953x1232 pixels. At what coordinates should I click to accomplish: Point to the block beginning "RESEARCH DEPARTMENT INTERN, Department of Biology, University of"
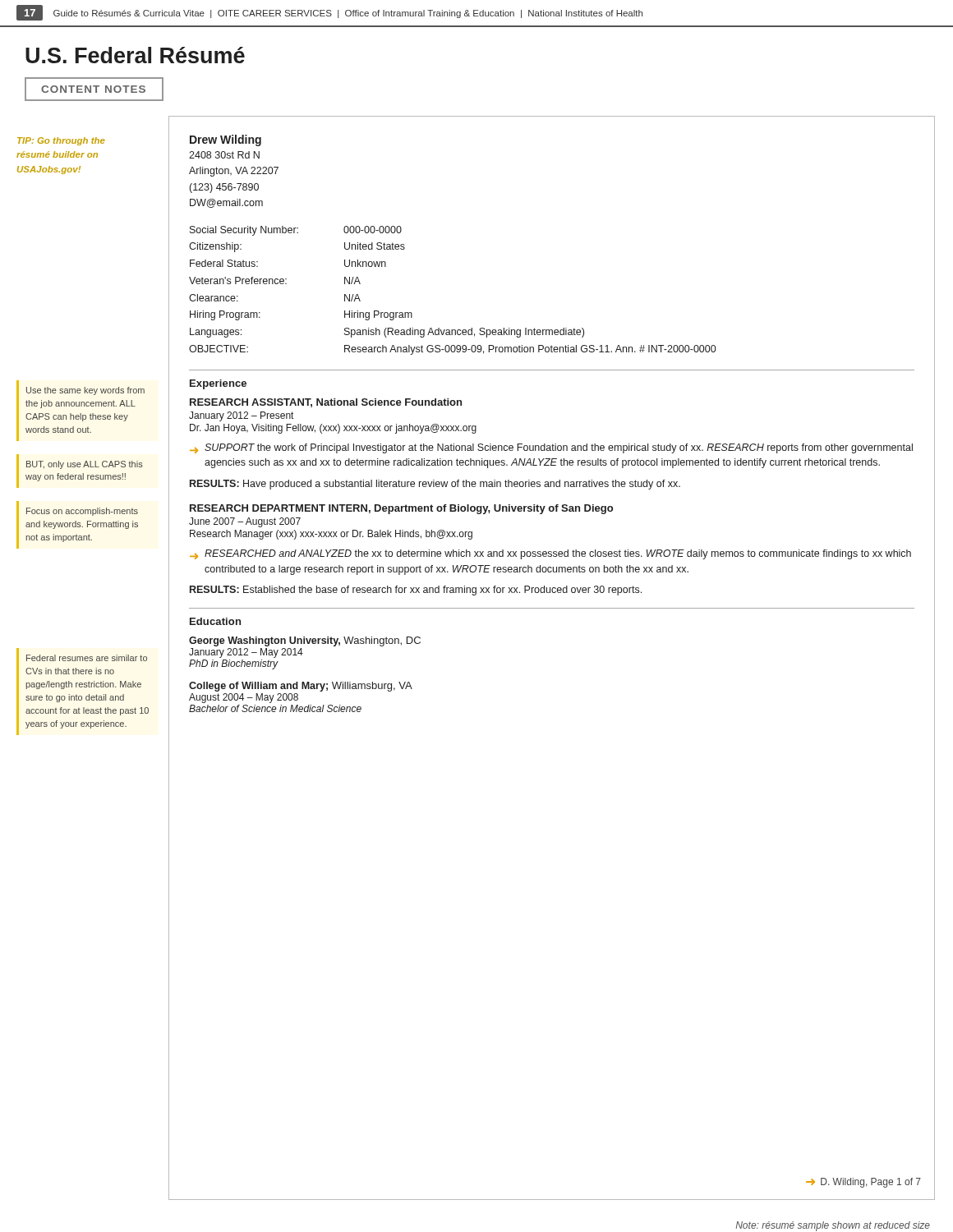pyautogui.click(x=552, y=521)
